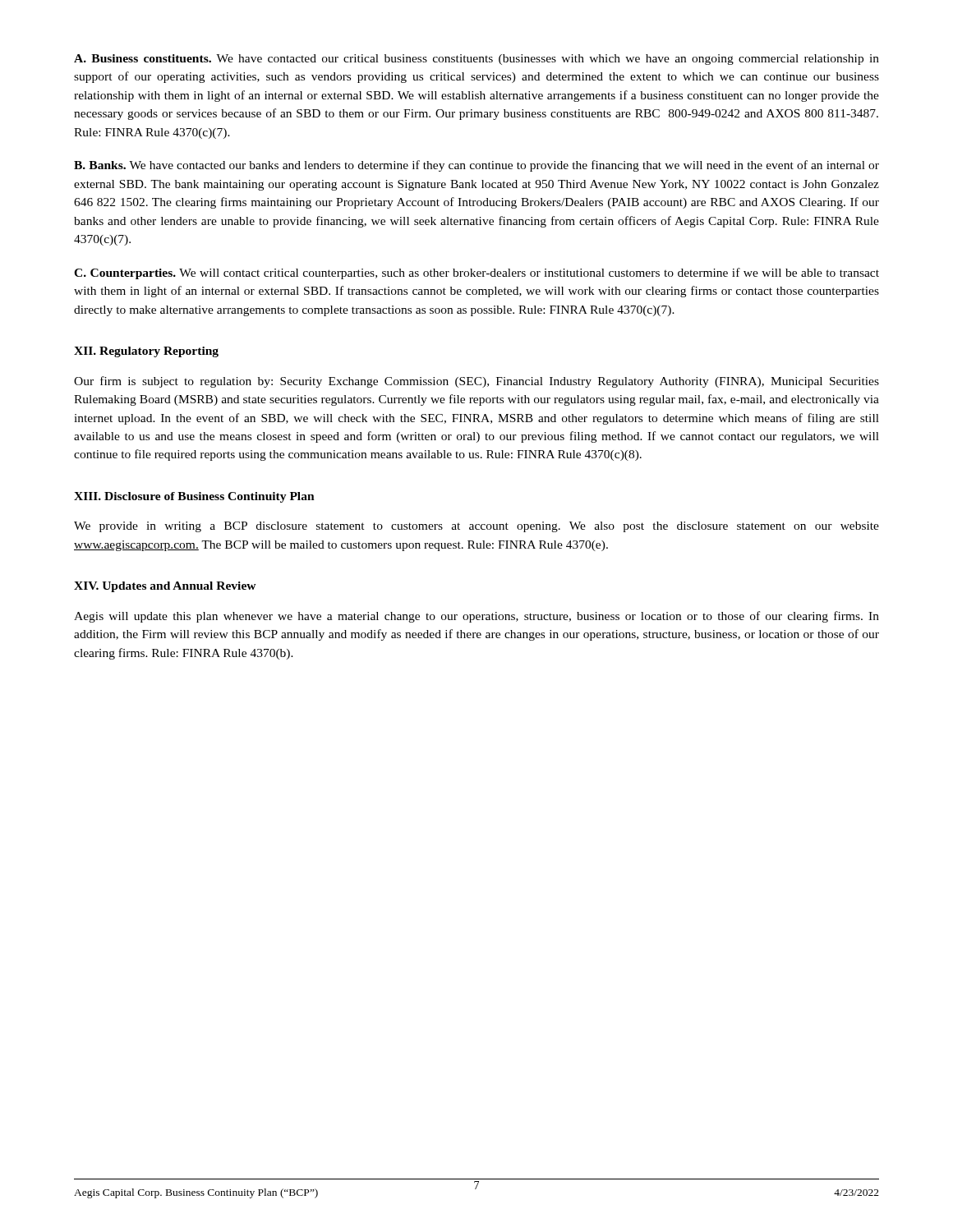Viewport: 953px width, 1232px height.
Task: Click on the text block that says "Aegis will update this plan whenever we"
Action: pyautogui.click(x=476, y=634)
